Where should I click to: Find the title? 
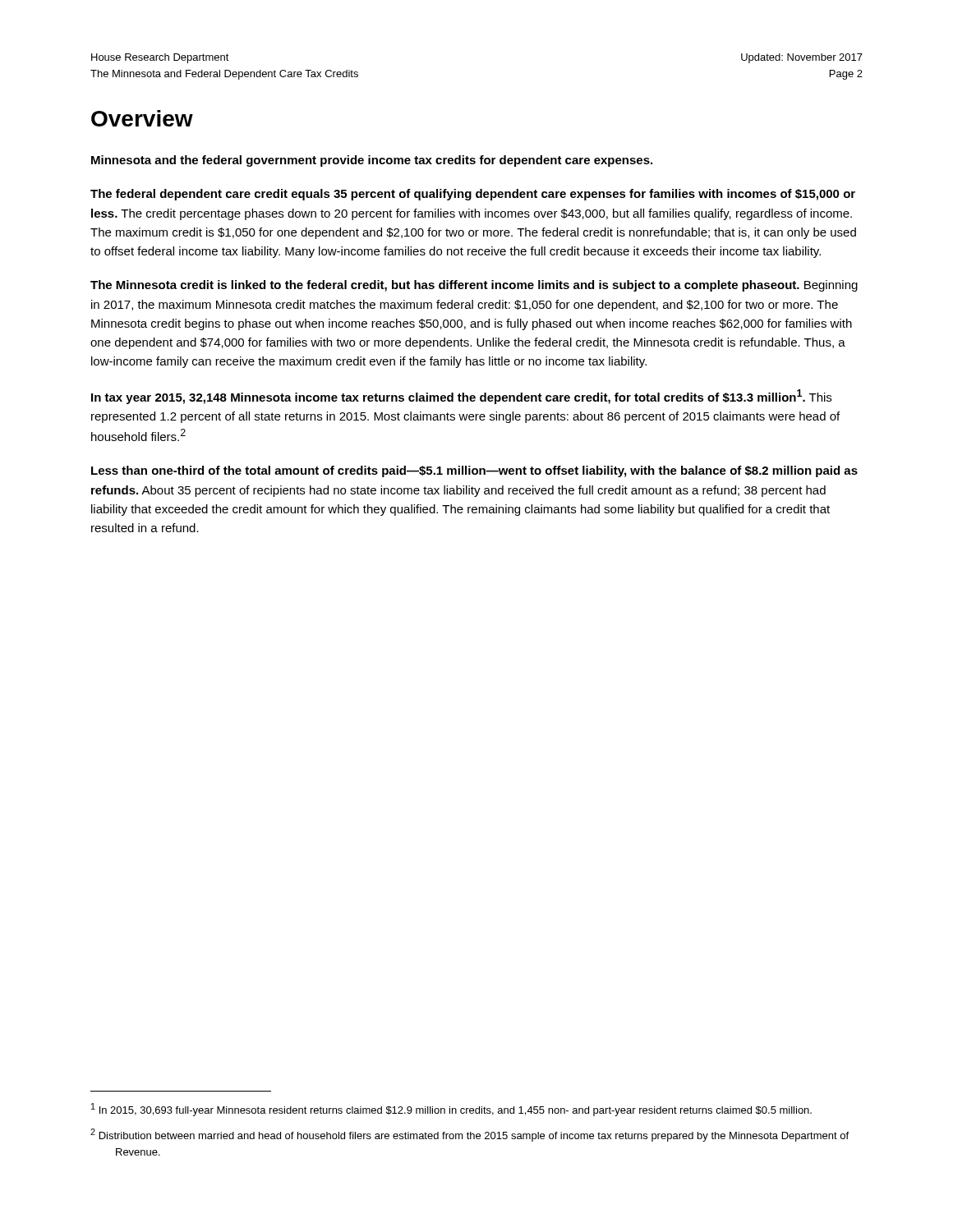142,119
